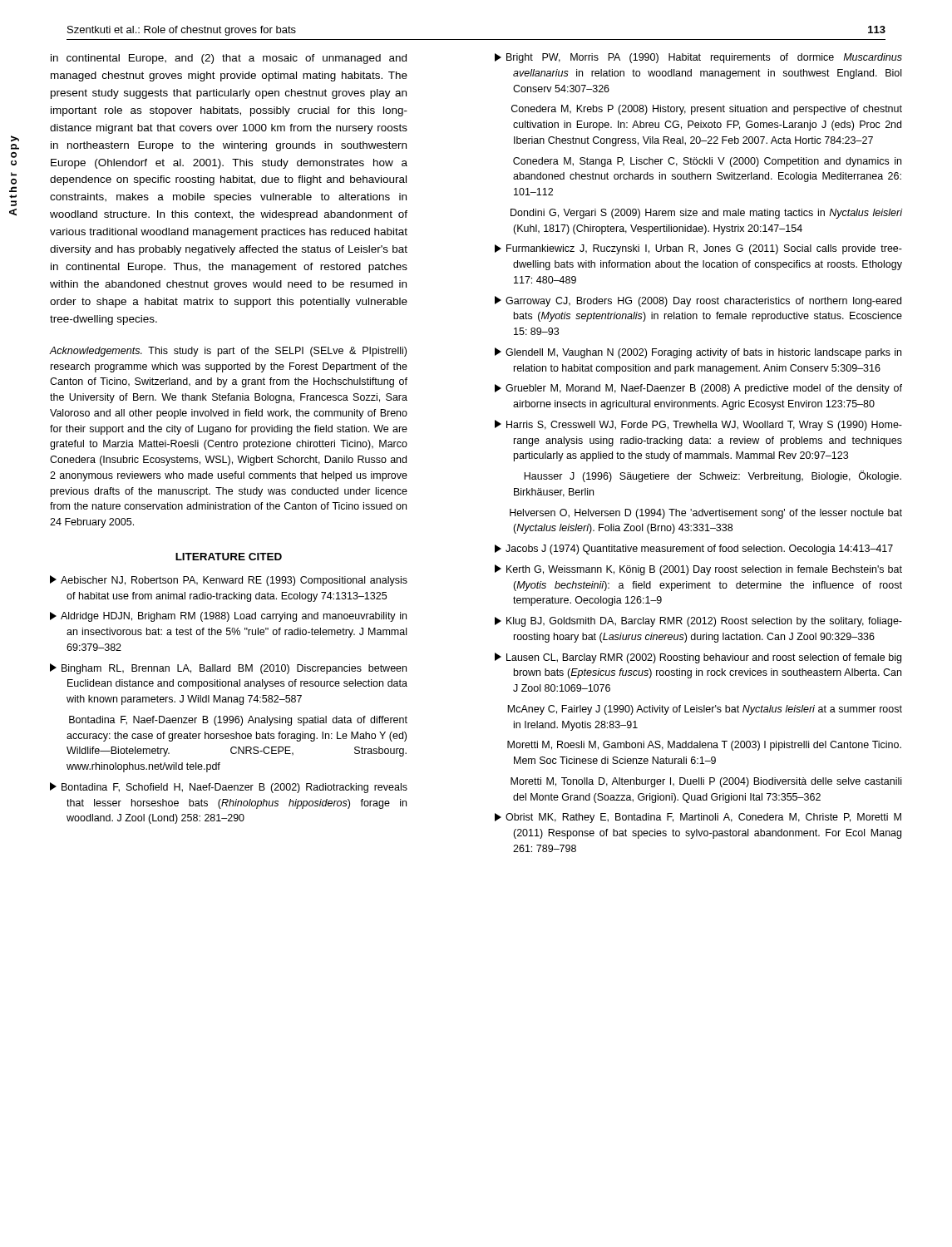Locate the block starting "Lausen CL, Barclay RMR (2002) Roosting behaviour"
Image resolution: width=952 pixels, height=1247 pixels.
(698, 673)
